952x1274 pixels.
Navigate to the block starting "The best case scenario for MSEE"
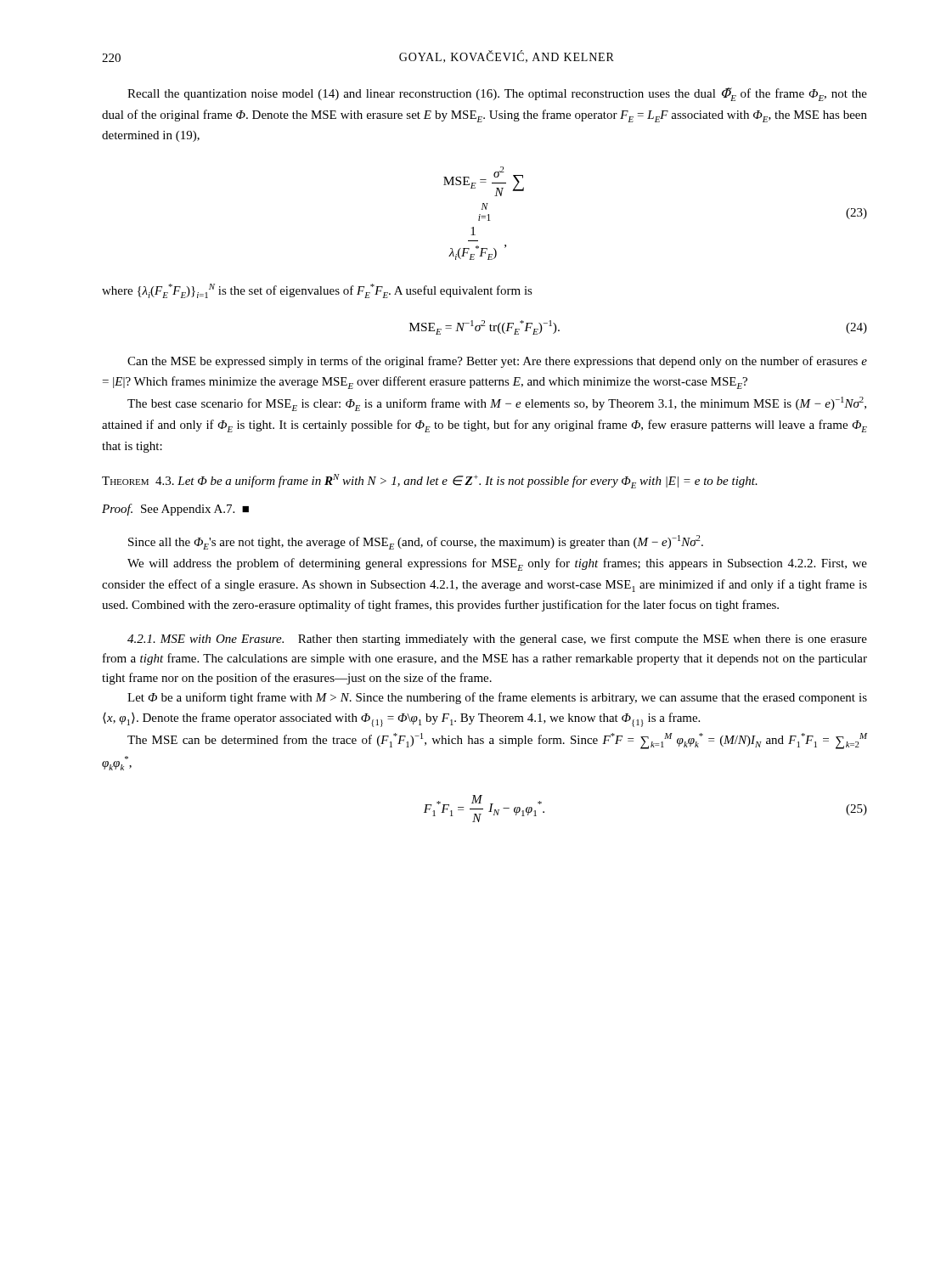click(484, 424)
